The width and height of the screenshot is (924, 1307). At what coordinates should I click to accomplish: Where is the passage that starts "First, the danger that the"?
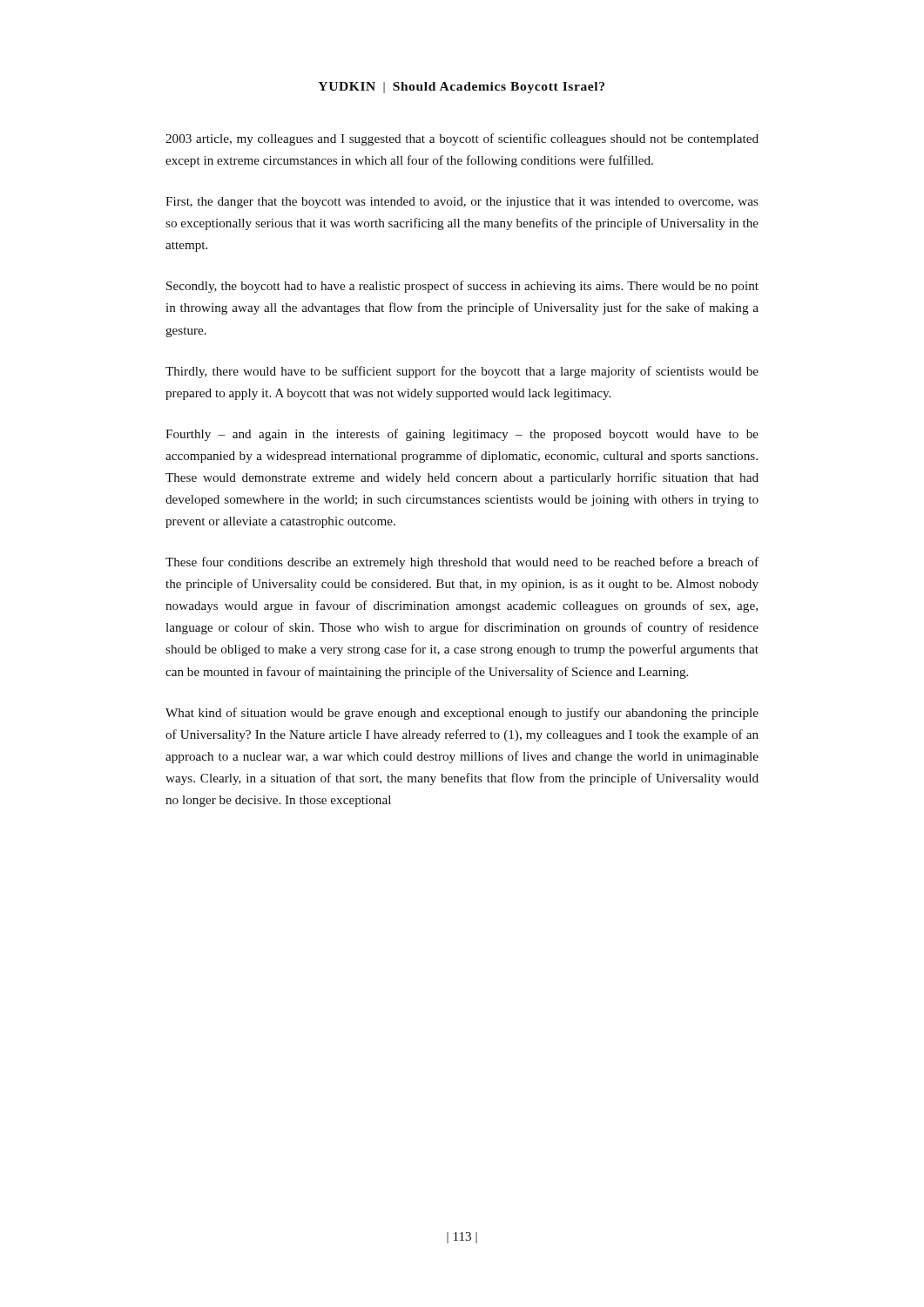[462, 223]
